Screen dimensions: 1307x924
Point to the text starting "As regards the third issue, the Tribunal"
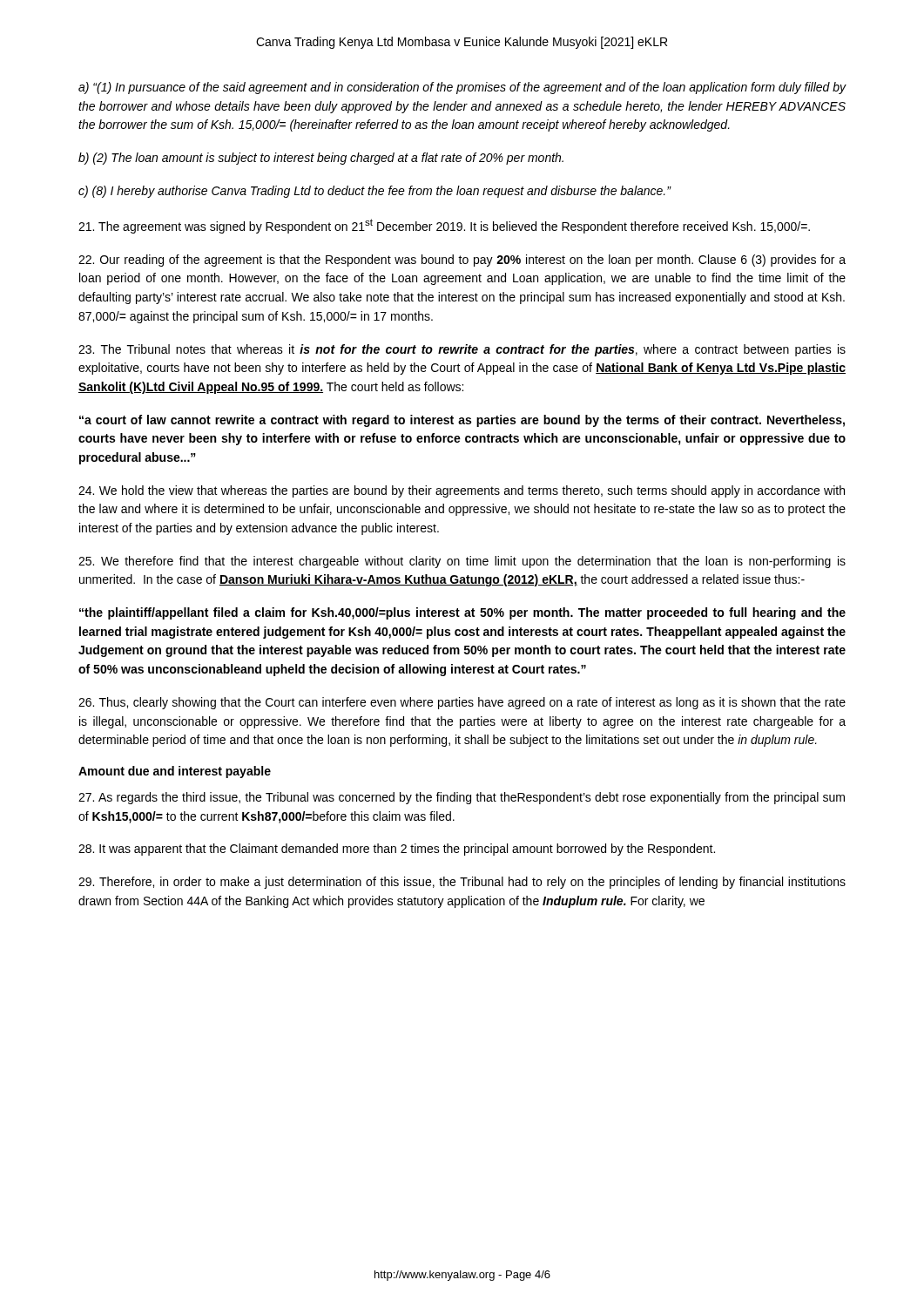[x=462, y=807]
